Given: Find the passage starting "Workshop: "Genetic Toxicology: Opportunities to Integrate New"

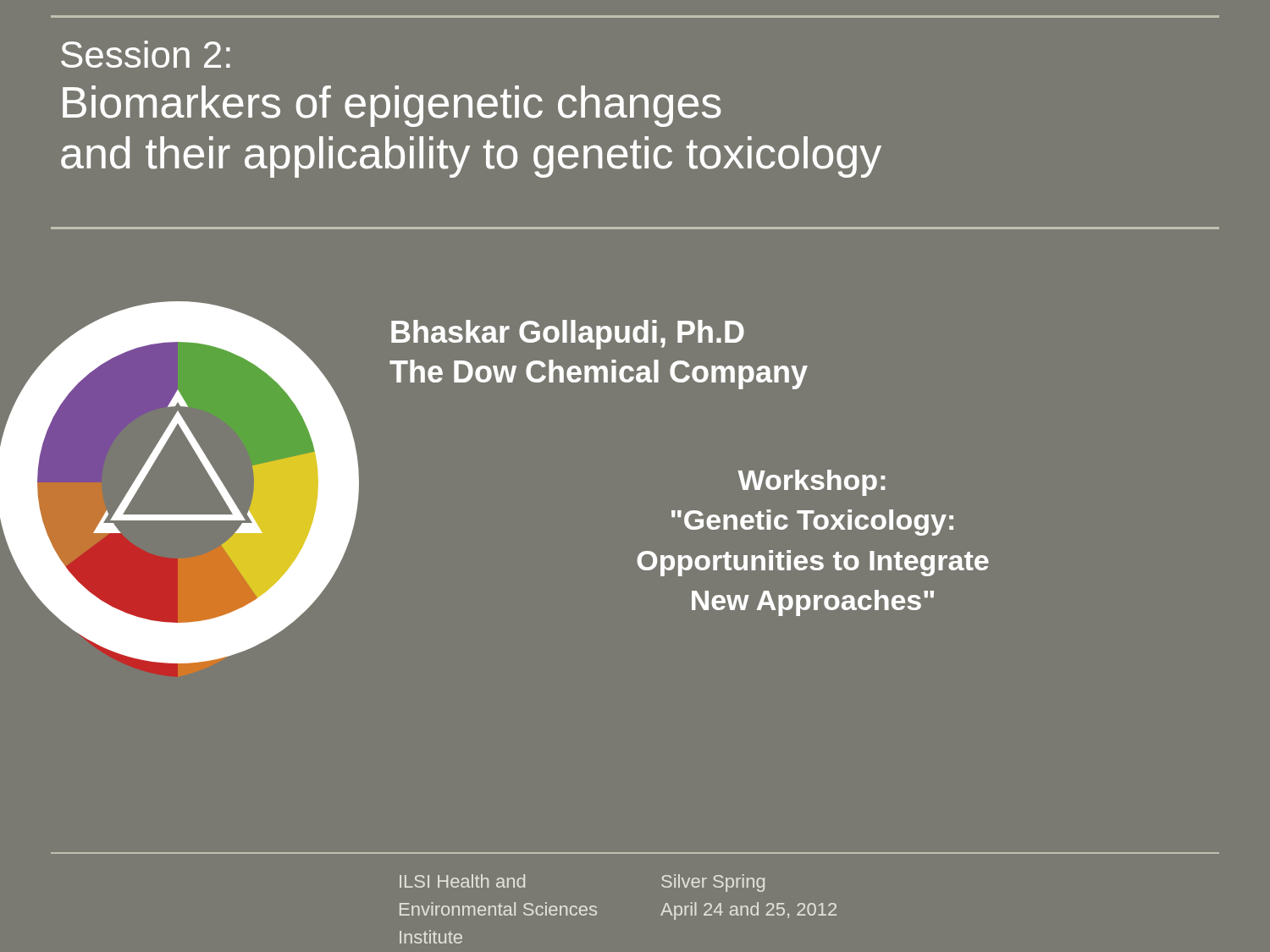Looking at the screenshot, I should click(x=813, y=540).
